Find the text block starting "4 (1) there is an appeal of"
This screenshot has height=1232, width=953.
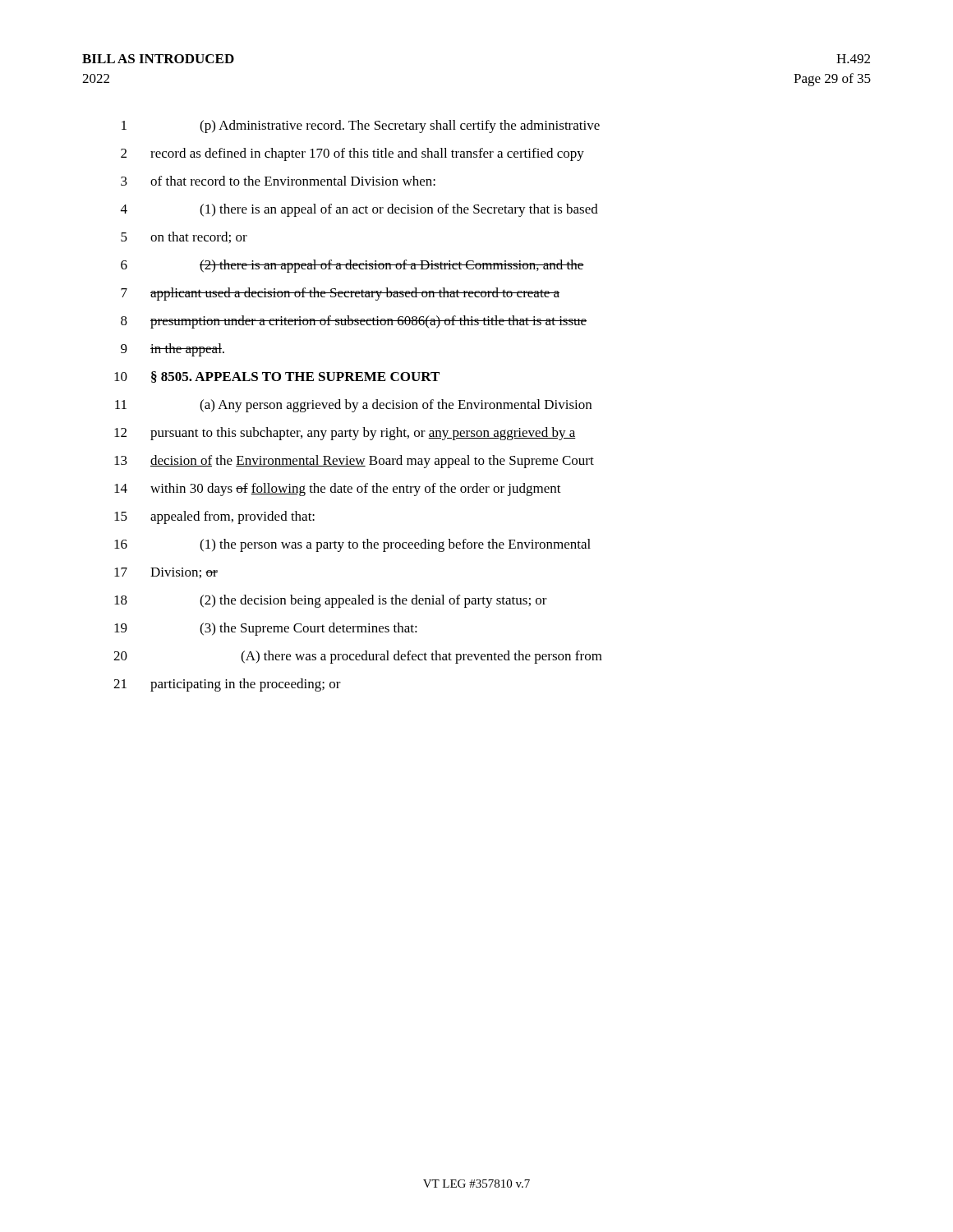pyautogui.click(x=476, y=210)
